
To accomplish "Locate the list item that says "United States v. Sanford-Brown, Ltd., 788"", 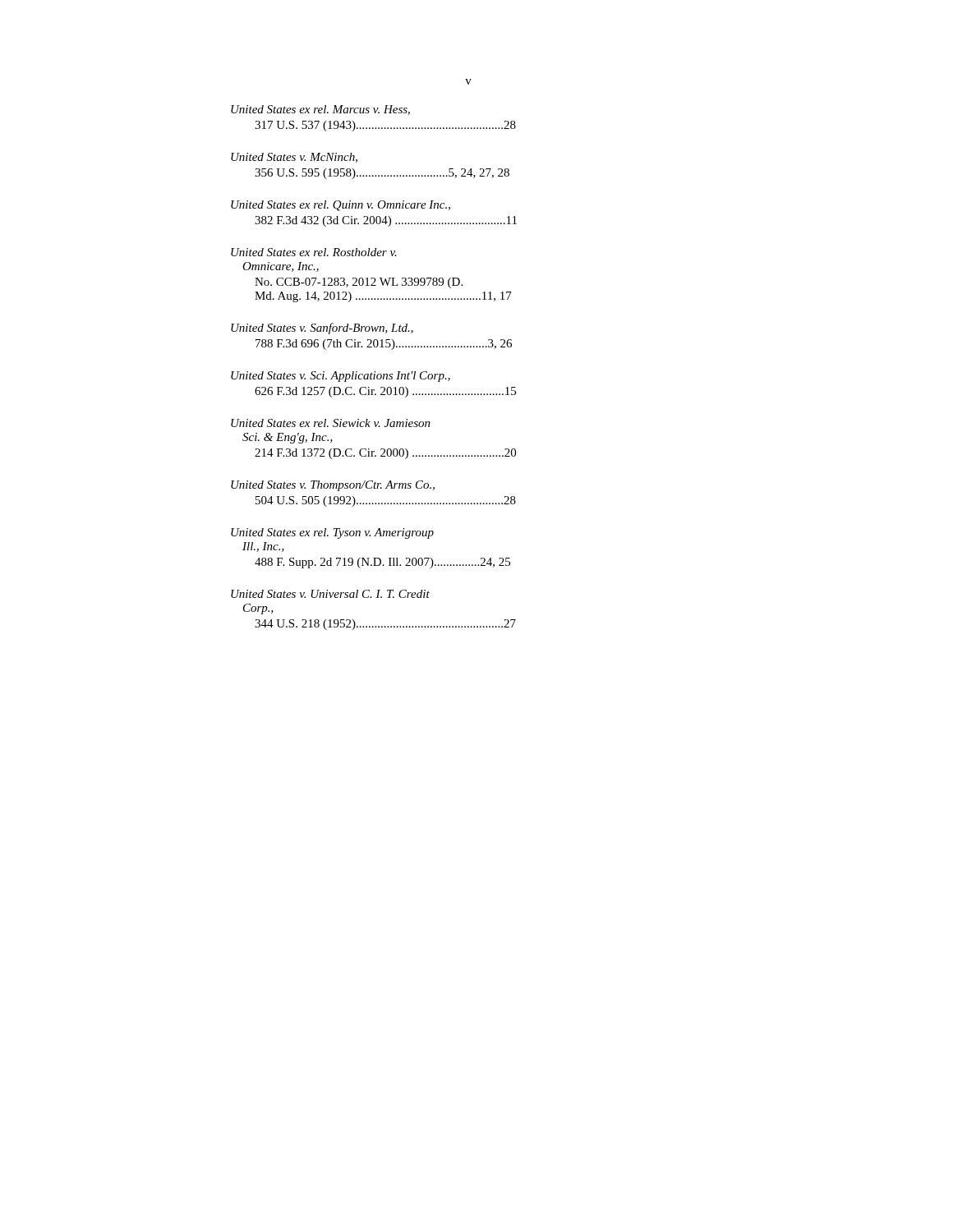I will pyautogui.click(x=468, y=336).
